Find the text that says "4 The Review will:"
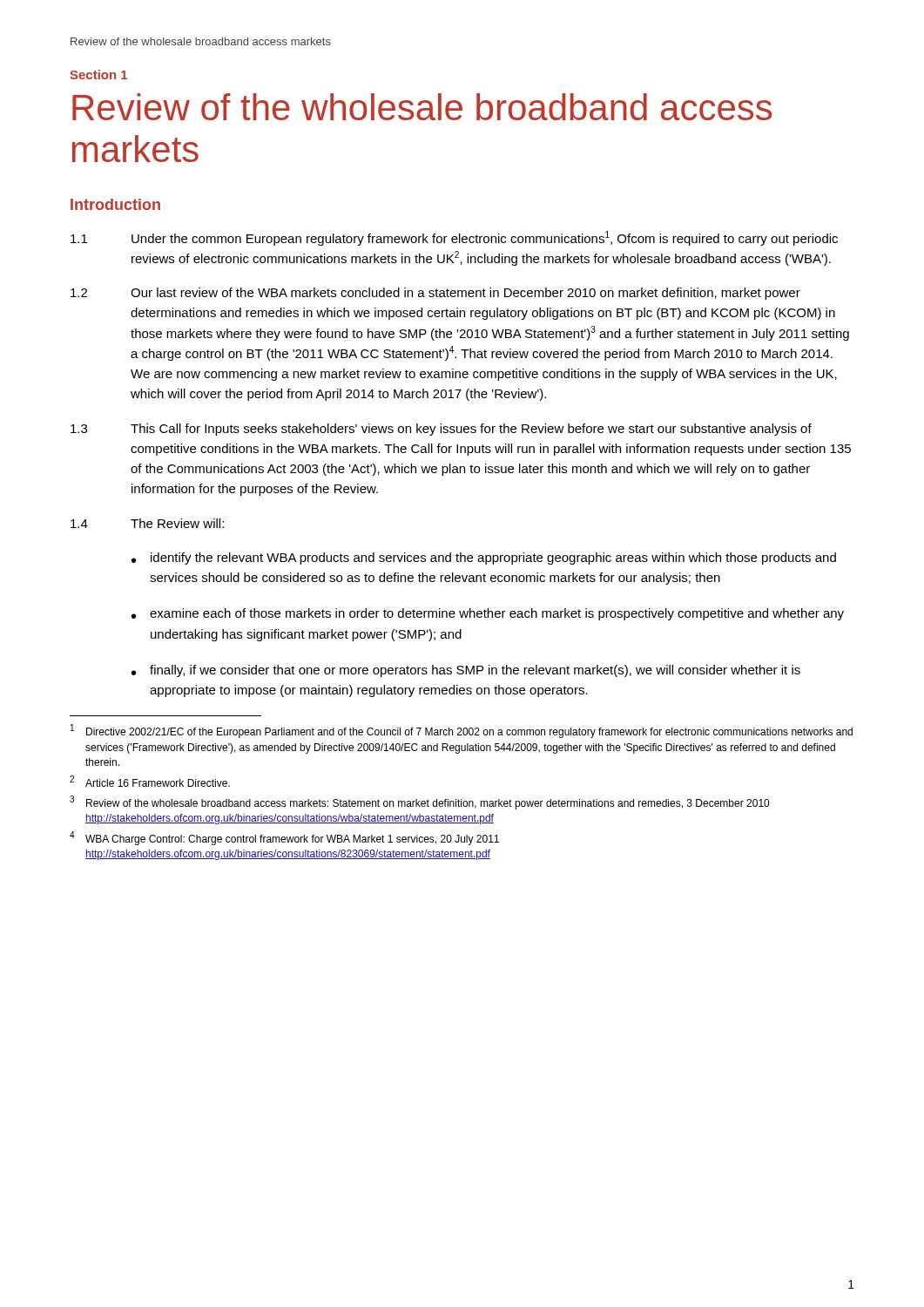This screenshot has height=1307, width=924. (147, 523)
